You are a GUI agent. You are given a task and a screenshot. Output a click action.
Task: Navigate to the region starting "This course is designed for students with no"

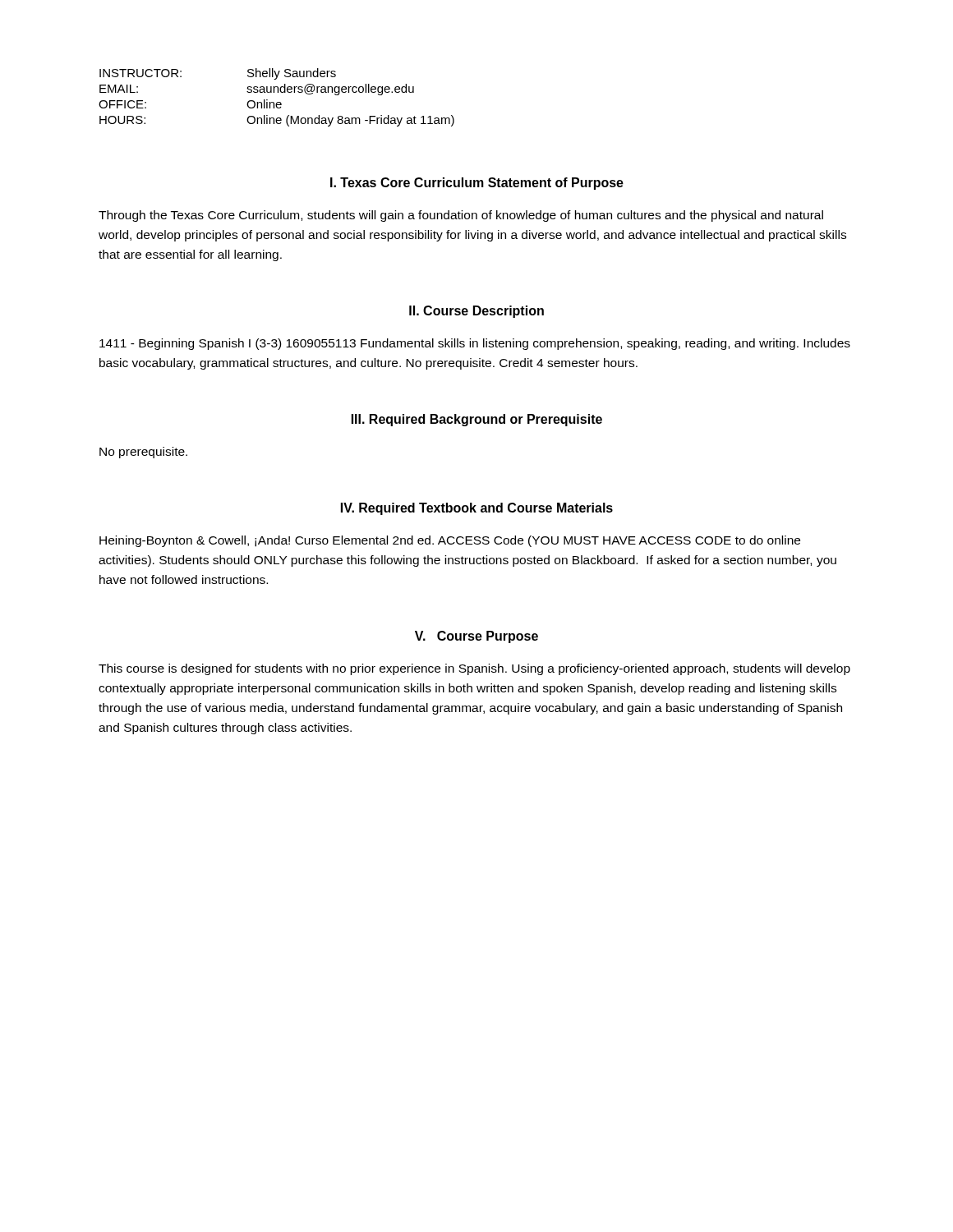[x=474, y=698]
